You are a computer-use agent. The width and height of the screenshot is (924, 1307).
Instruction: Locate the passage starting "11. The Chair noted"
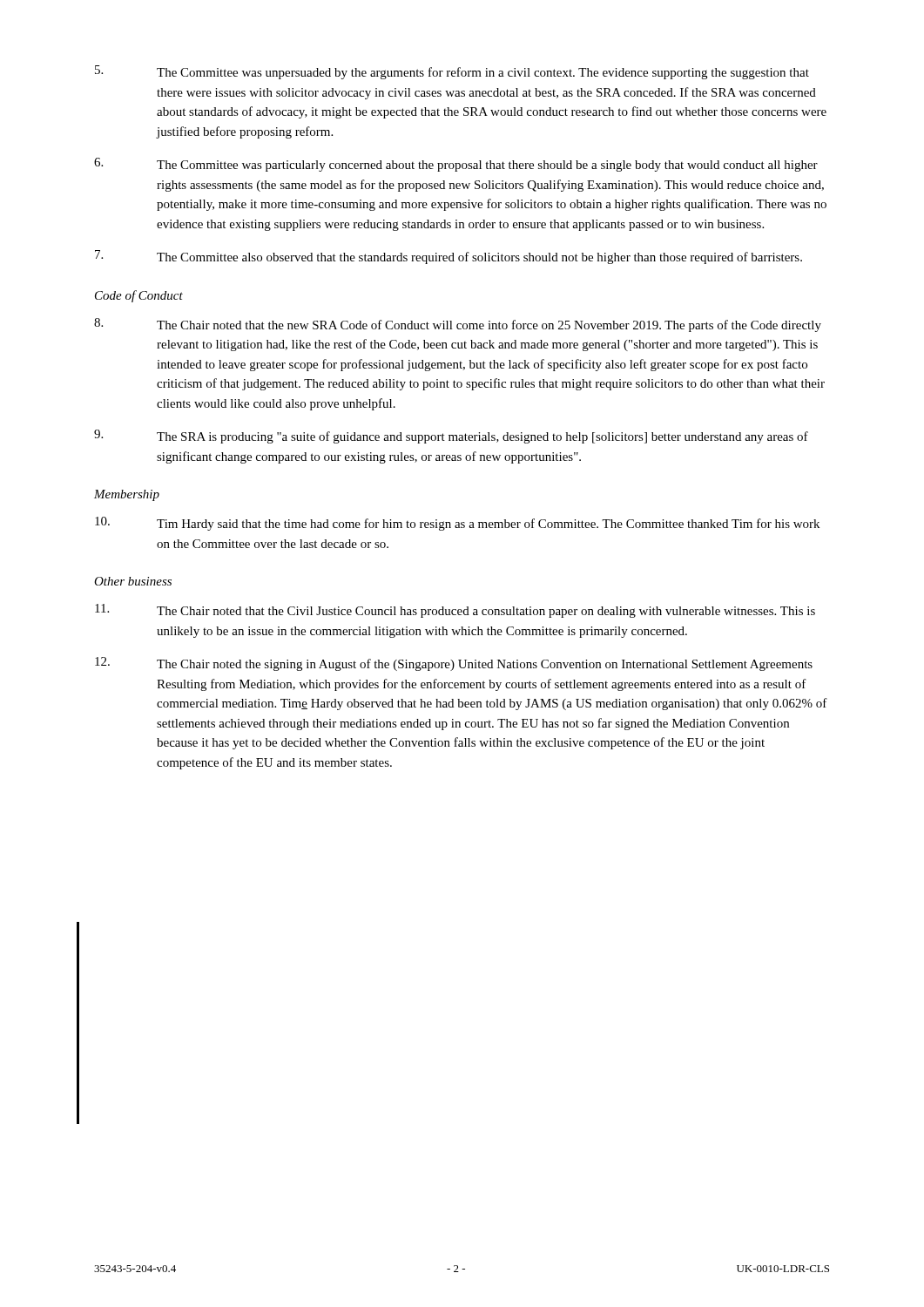[462, 621]
